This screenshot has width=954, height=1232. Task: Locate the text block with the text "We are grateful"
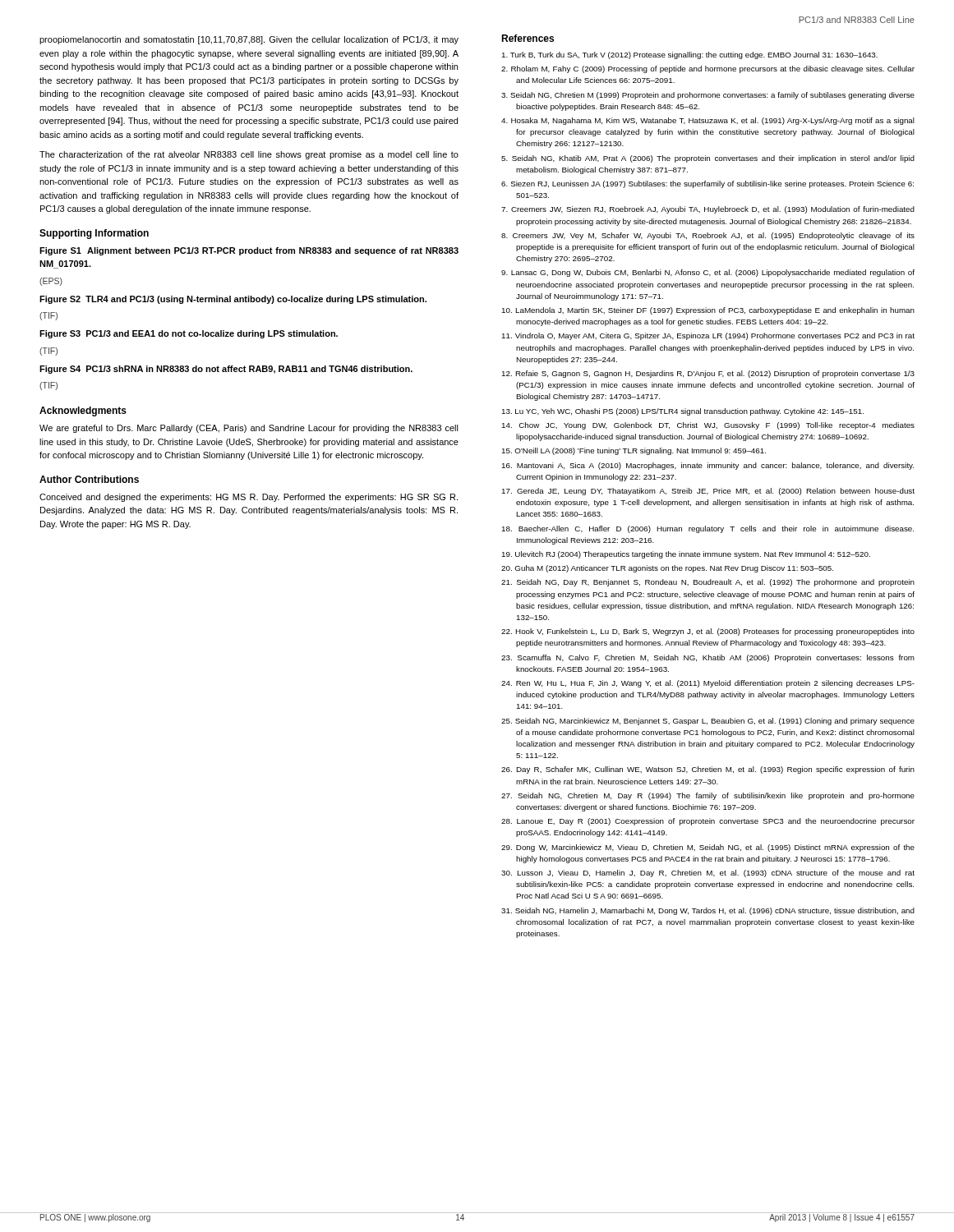(x=249, y=442)
